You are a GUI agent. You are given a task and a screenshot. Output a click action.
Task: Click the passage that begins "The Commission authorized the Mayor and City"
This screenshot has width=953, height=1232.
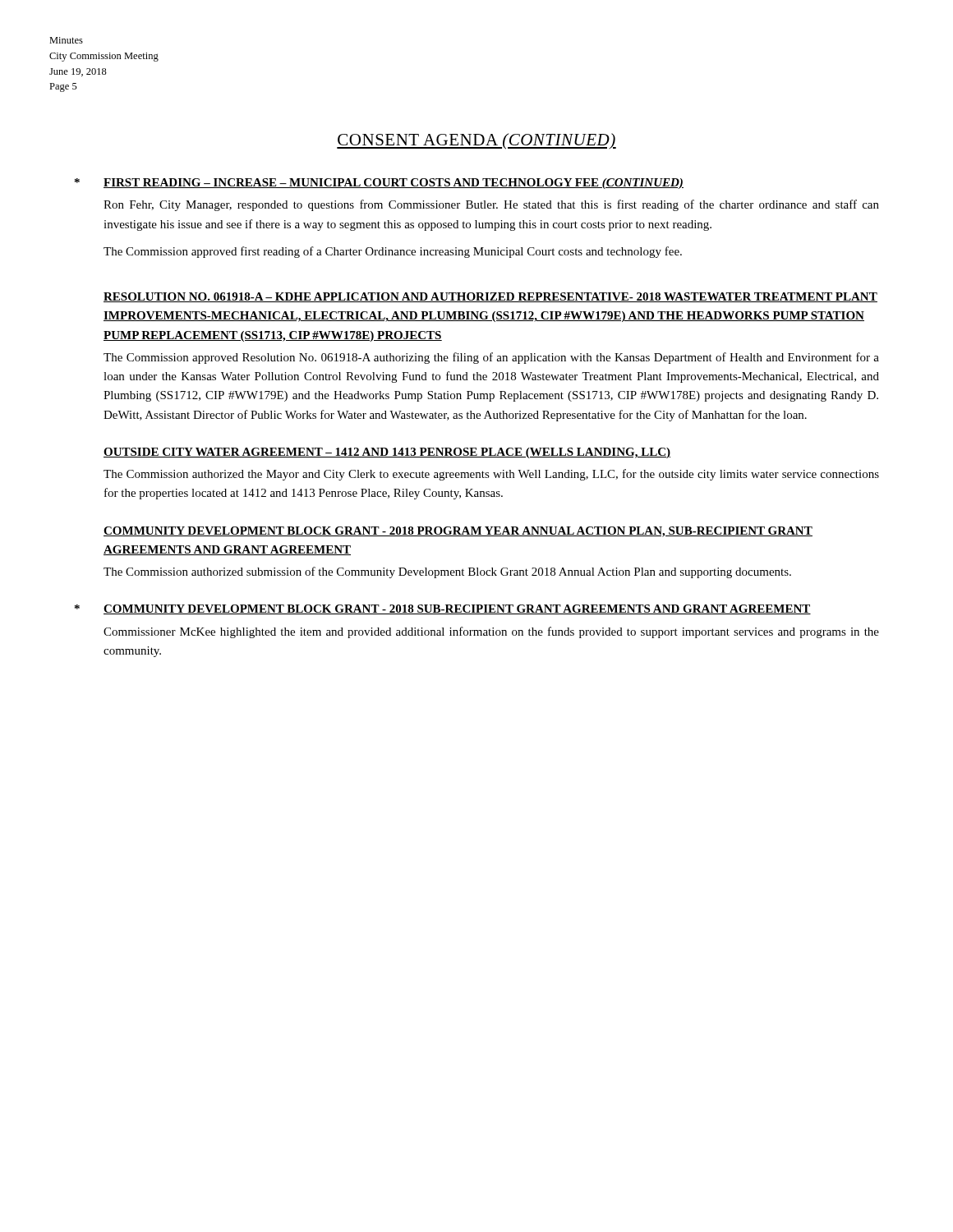click(x=491, y=483)
